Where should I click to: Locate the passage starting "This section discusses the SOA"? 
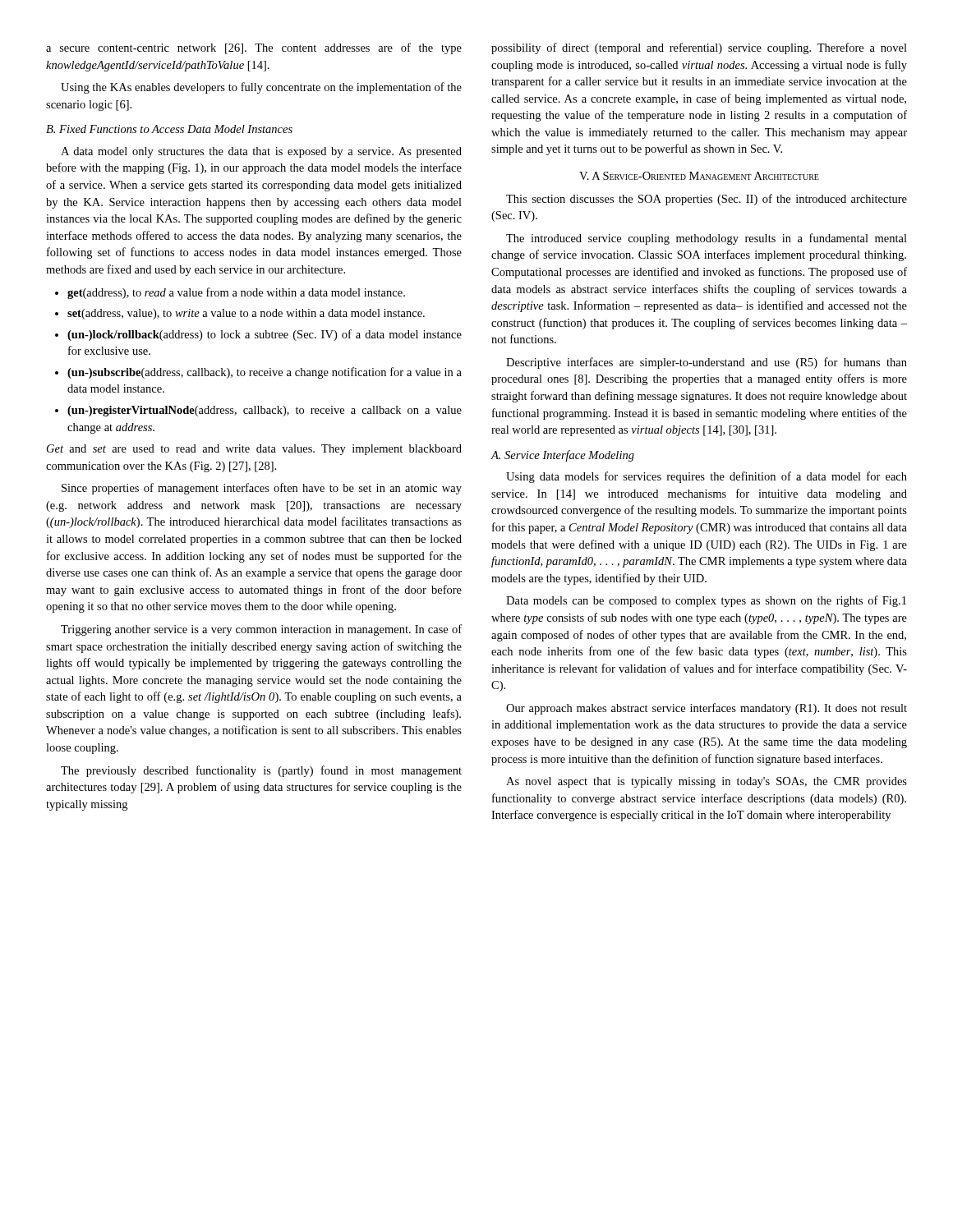click(x=699, y=207)
